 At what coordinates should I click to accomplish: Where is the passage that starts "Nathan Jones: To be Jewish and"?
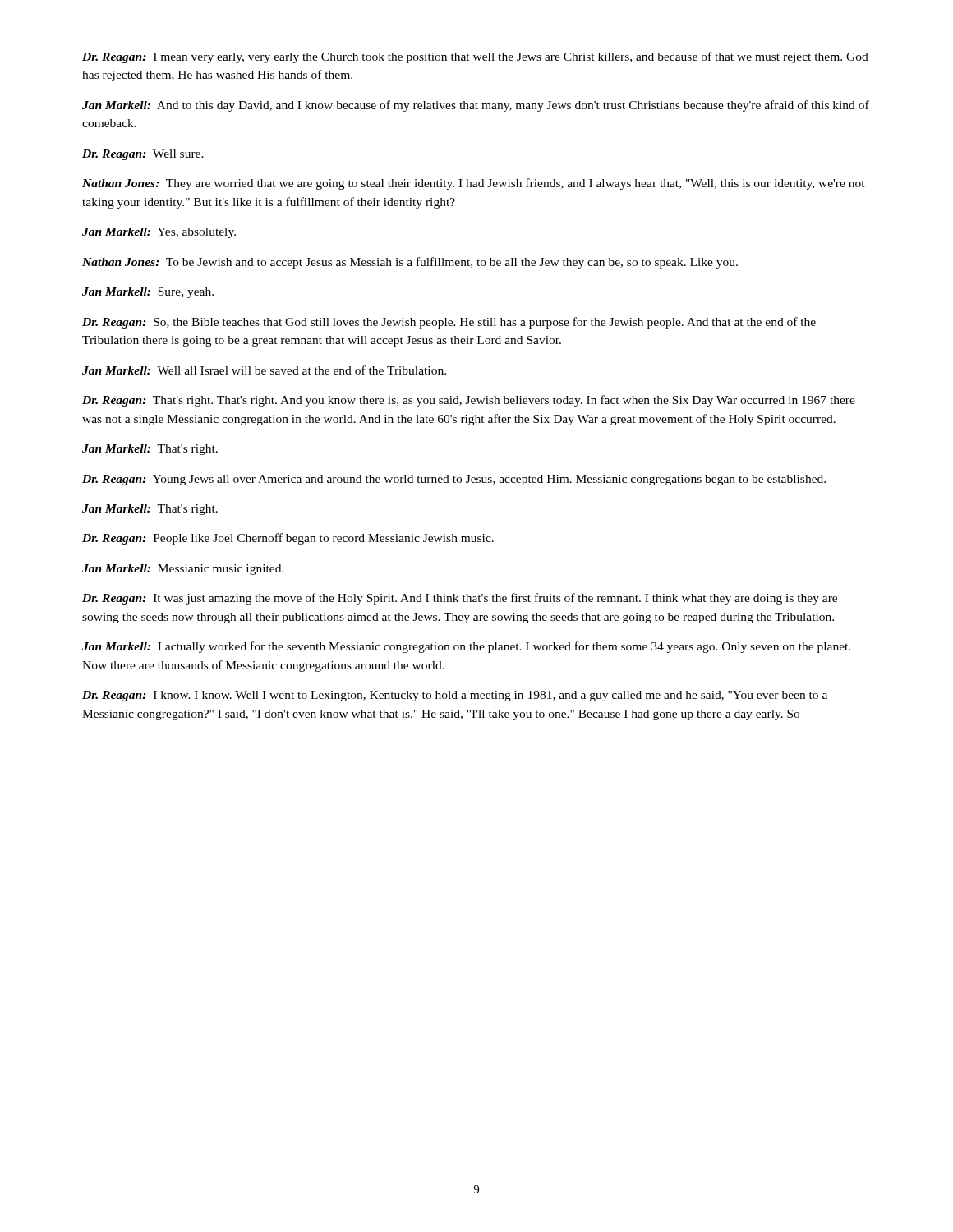(x=410, y=261)
